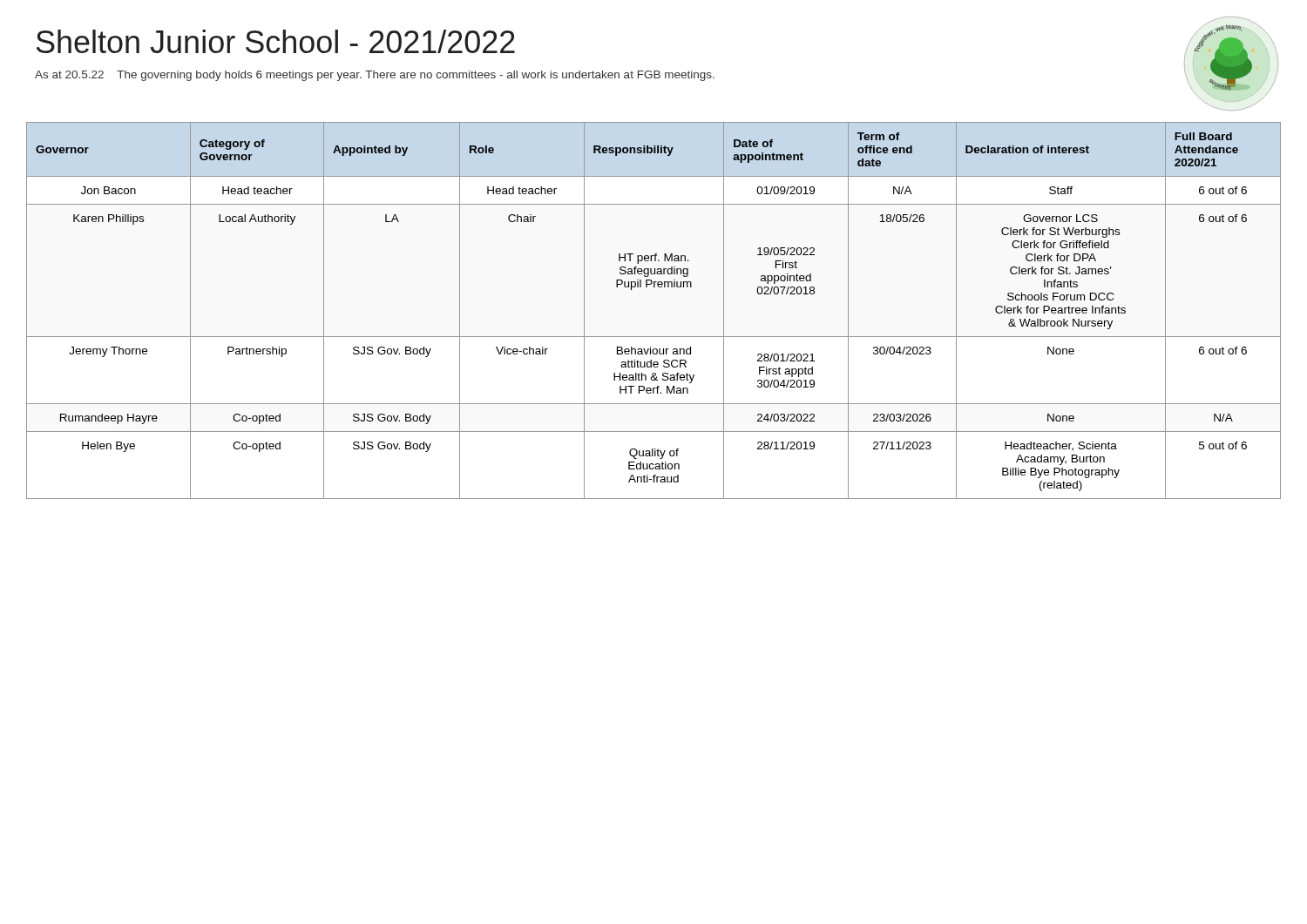Find the title containing "Shelton Junior School - 2021/2022 As at 20.5.22"
Image resolution: width=1307 pixels, height=924 pixels.
pyautogui.click(x=375, y=53)
